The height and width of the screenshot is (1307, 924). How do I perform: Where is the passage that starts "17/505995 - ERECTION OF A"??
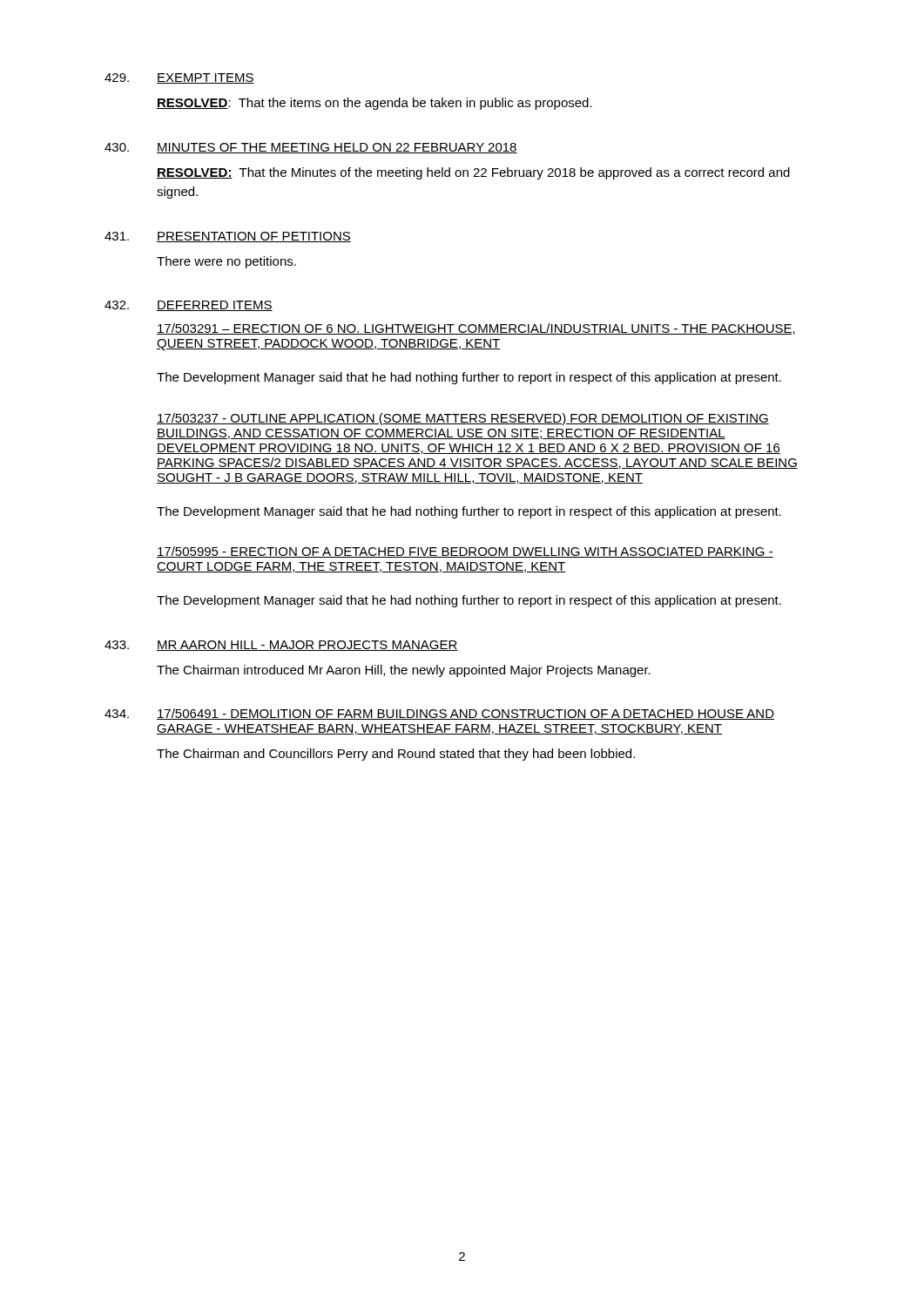[x=462, y=563]
